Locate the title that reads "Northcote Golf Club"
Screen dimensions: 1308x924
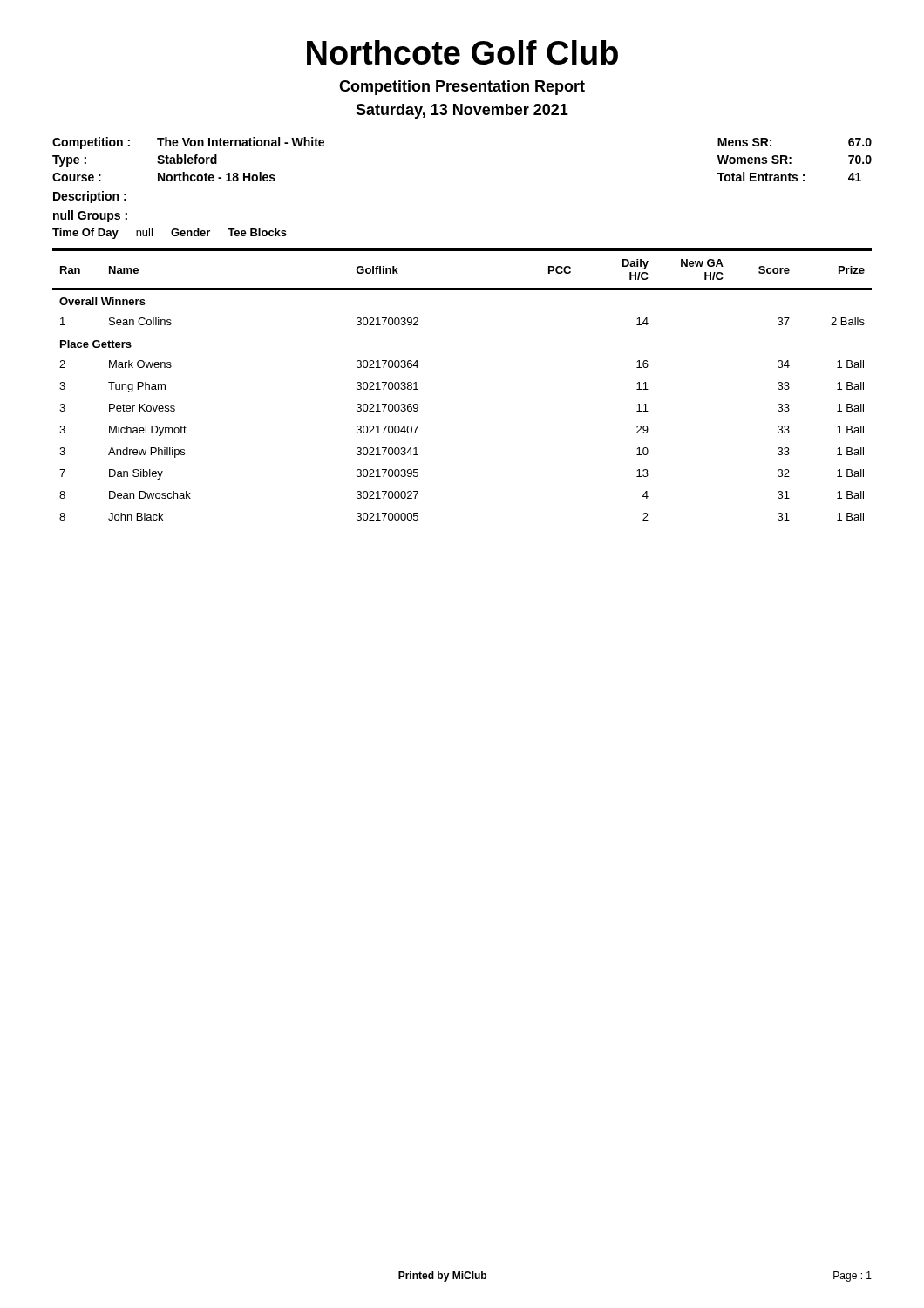[x=462, y=54]
